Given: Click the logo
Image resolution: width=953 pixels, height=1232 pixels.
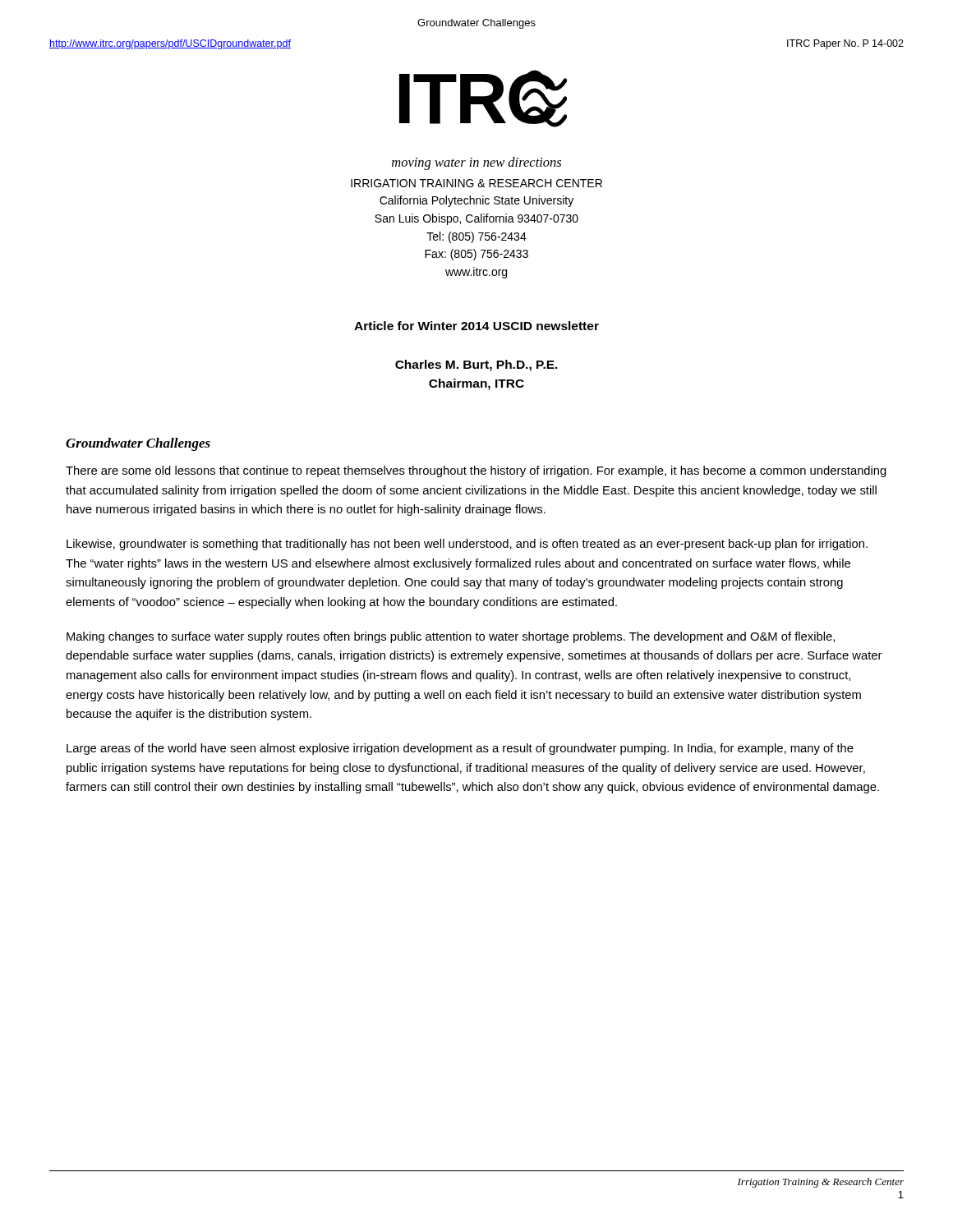Looking at the screenshot, I should [x=476, y=98].
